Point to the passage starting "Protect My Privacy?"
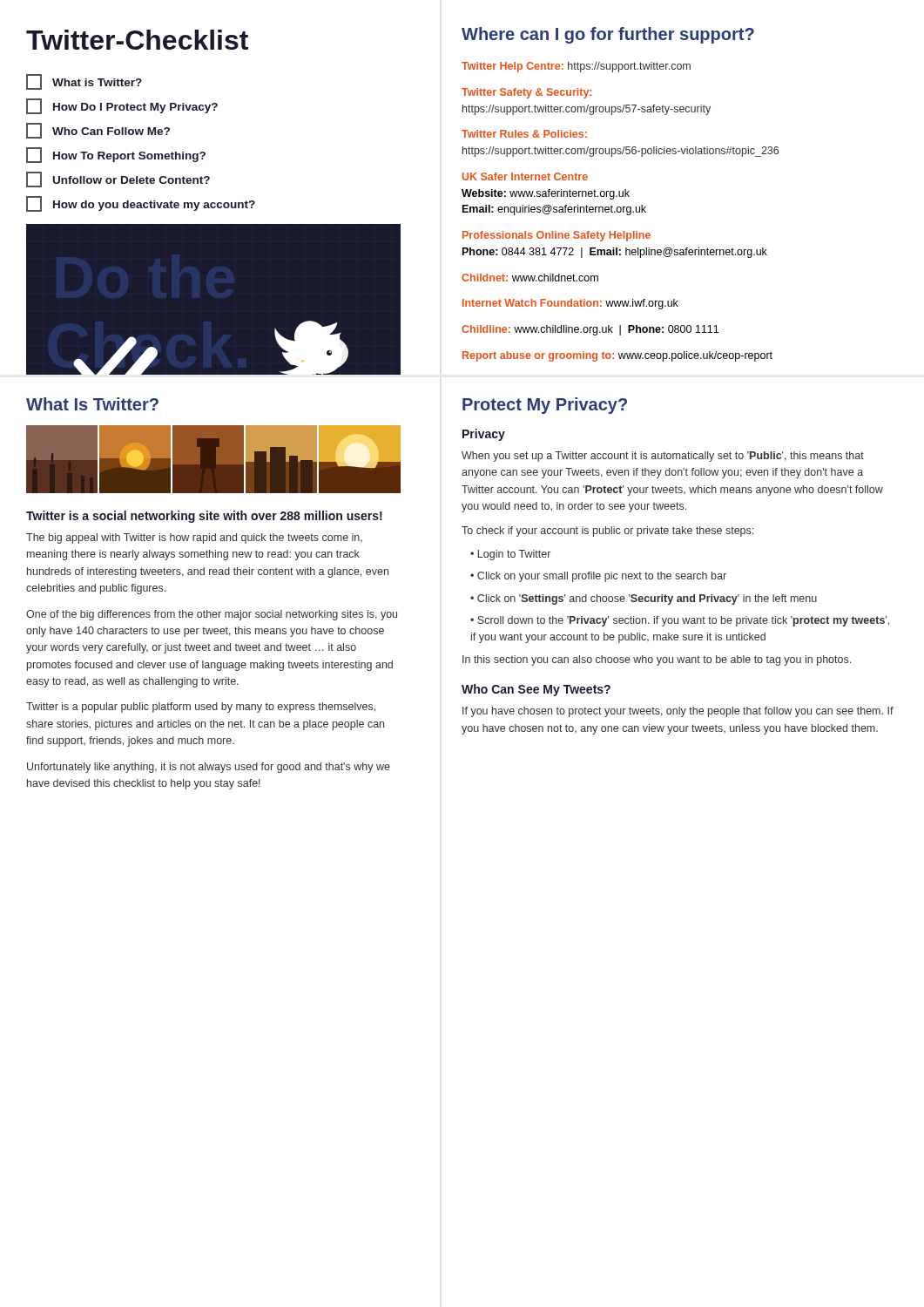The width and height of the screenshot is (924, 1307). pos(545,404)
